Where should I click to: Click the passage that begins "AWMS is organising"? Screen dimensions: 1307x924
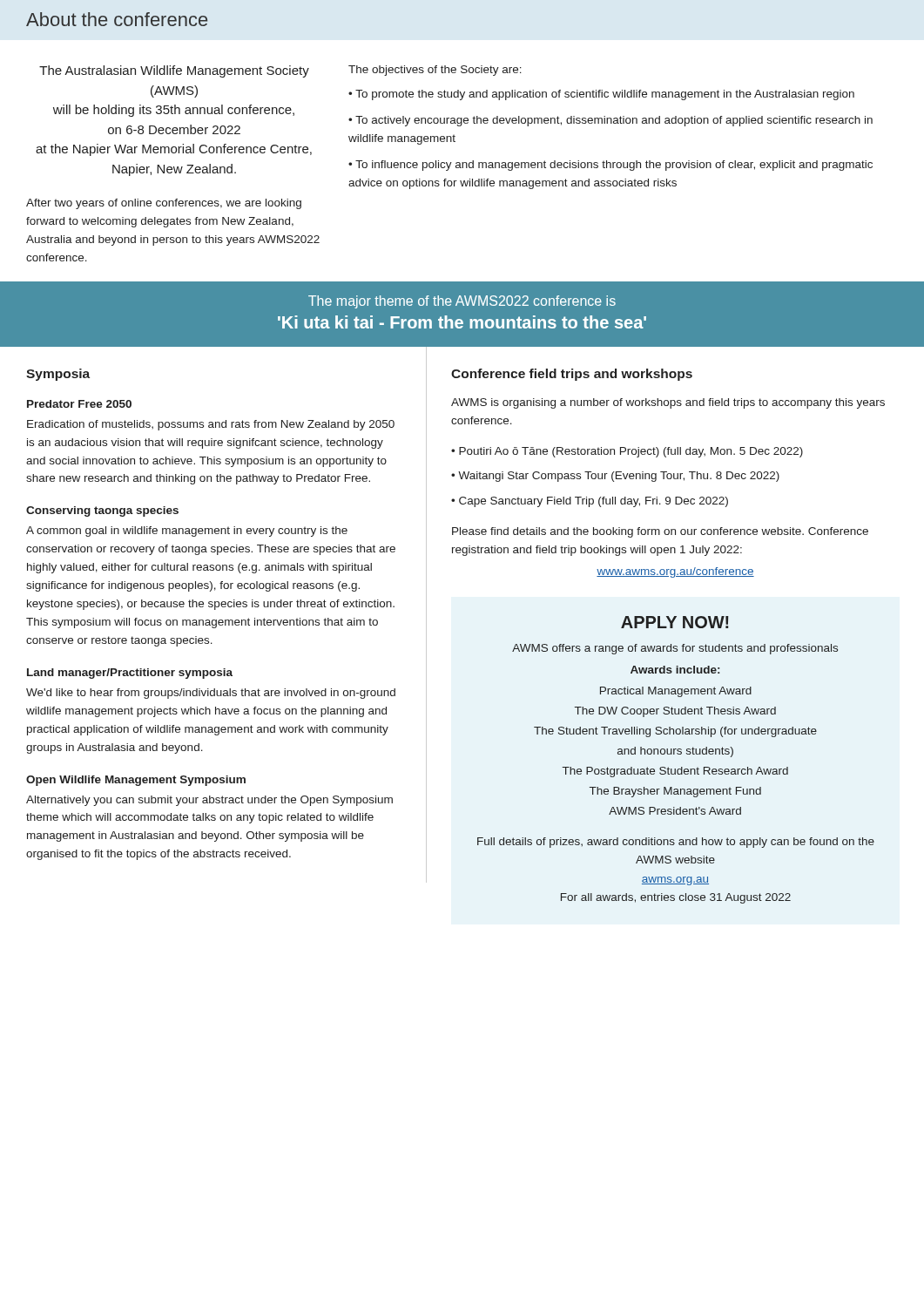[x=668, y=411]
